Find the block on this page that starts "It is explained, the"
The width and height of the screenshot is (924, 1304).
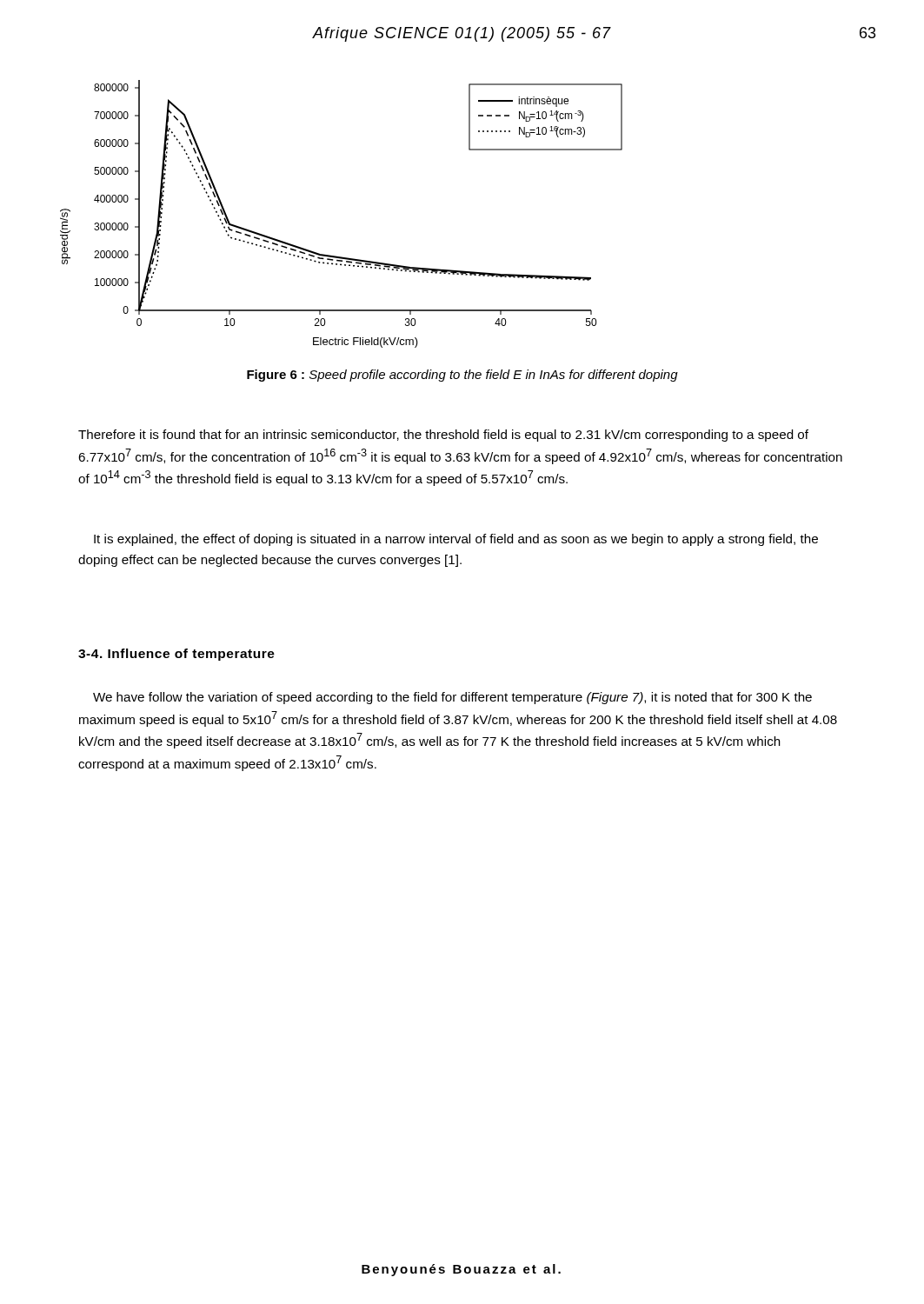(448, 549)
